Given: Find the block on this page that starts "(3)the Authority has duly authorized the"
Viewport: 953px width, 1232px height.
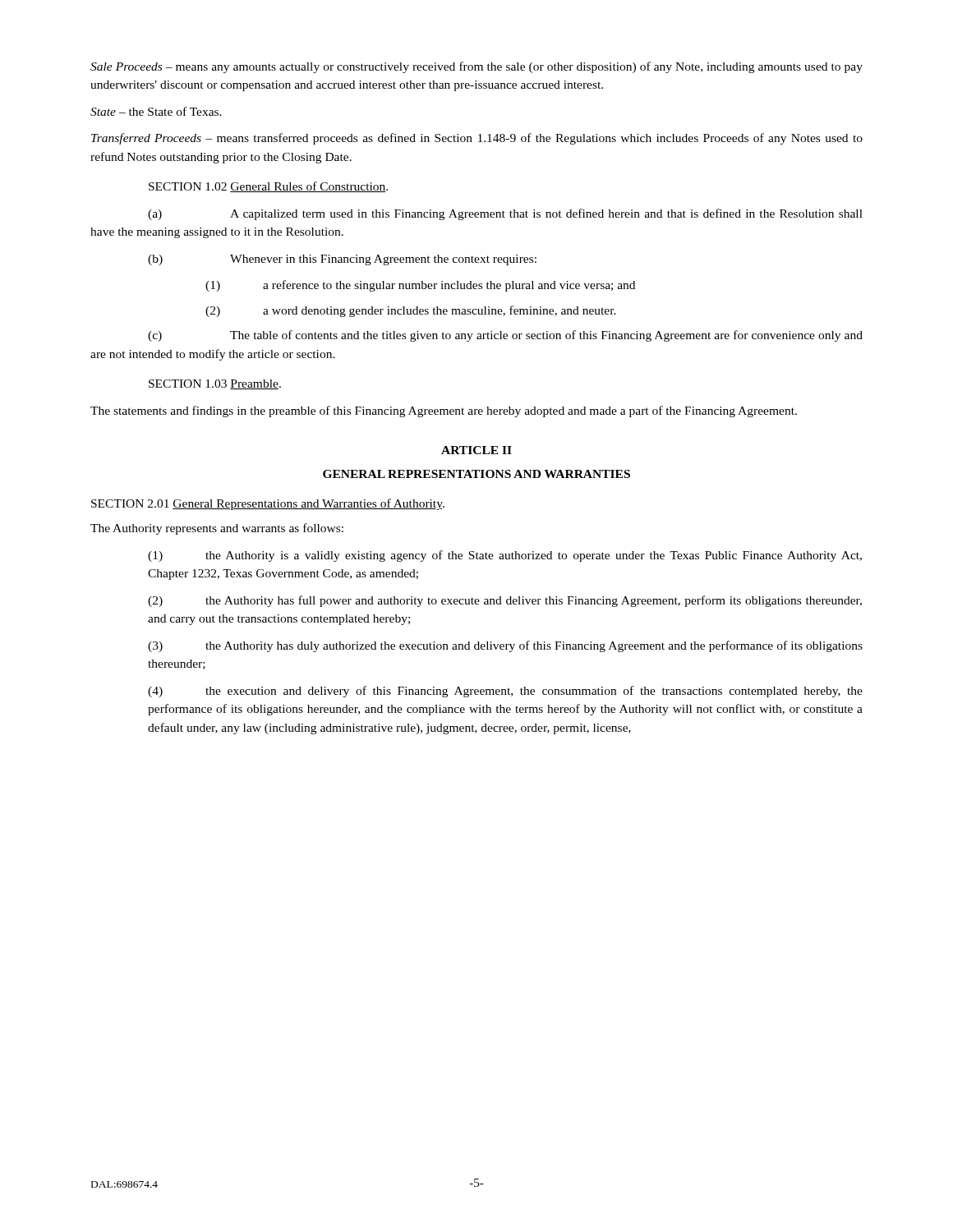Looking at the screenshot, I should click(x=505, y=653).
